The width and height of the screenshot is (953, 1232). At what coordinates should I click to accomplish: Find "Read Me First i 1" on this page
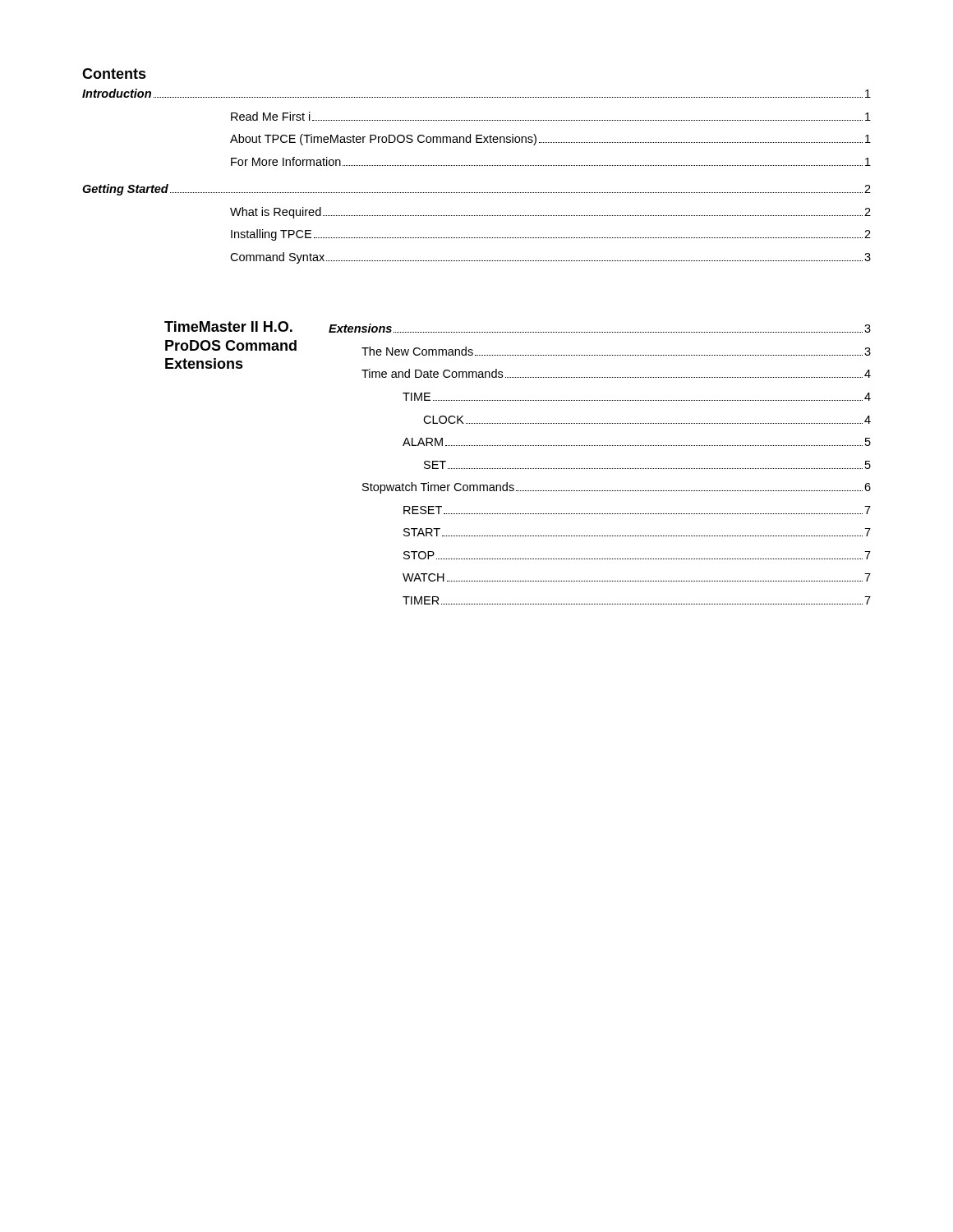550,117
